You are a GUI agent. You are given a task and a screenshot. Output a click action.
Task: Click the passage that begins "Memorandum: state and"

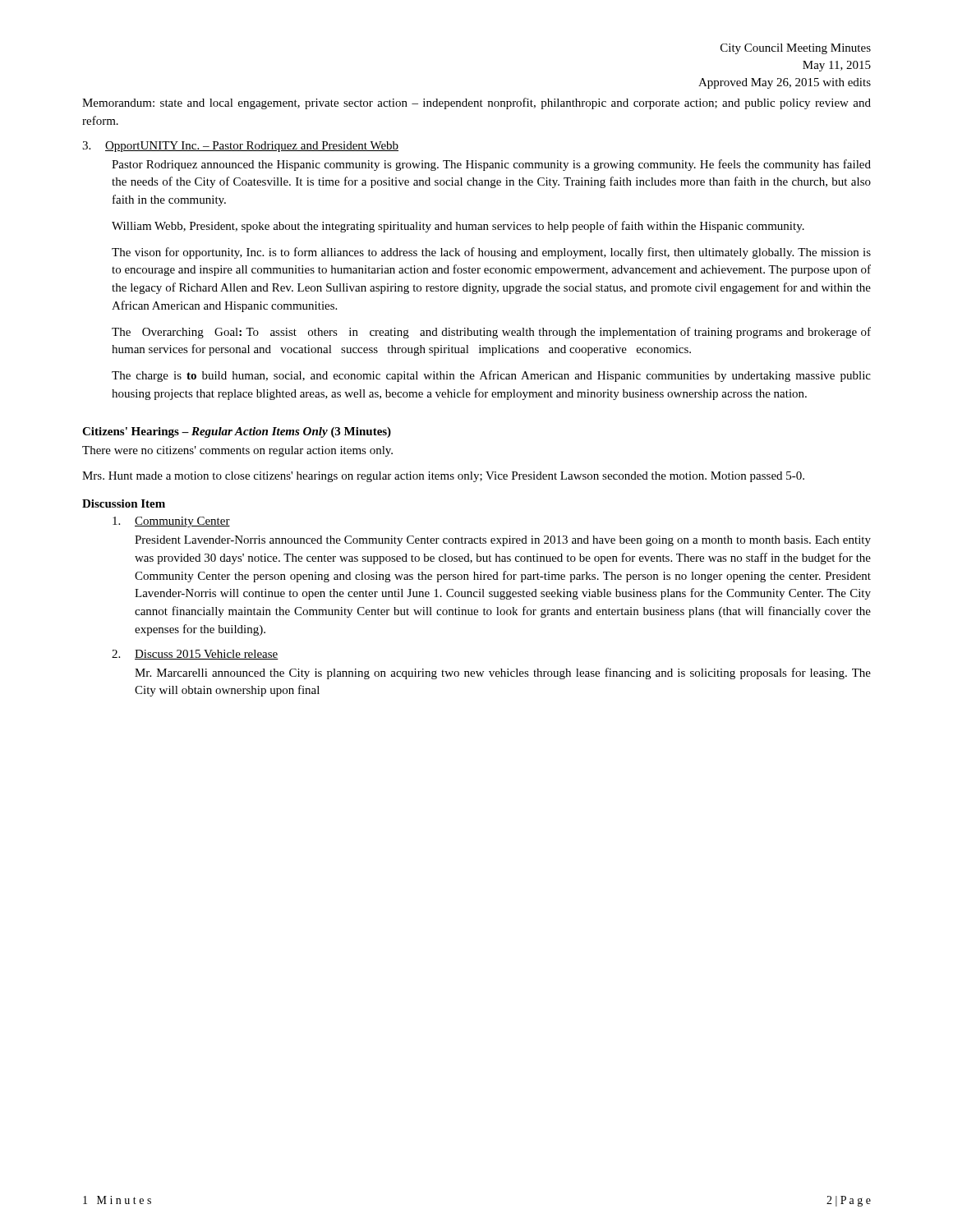point(476,112)
